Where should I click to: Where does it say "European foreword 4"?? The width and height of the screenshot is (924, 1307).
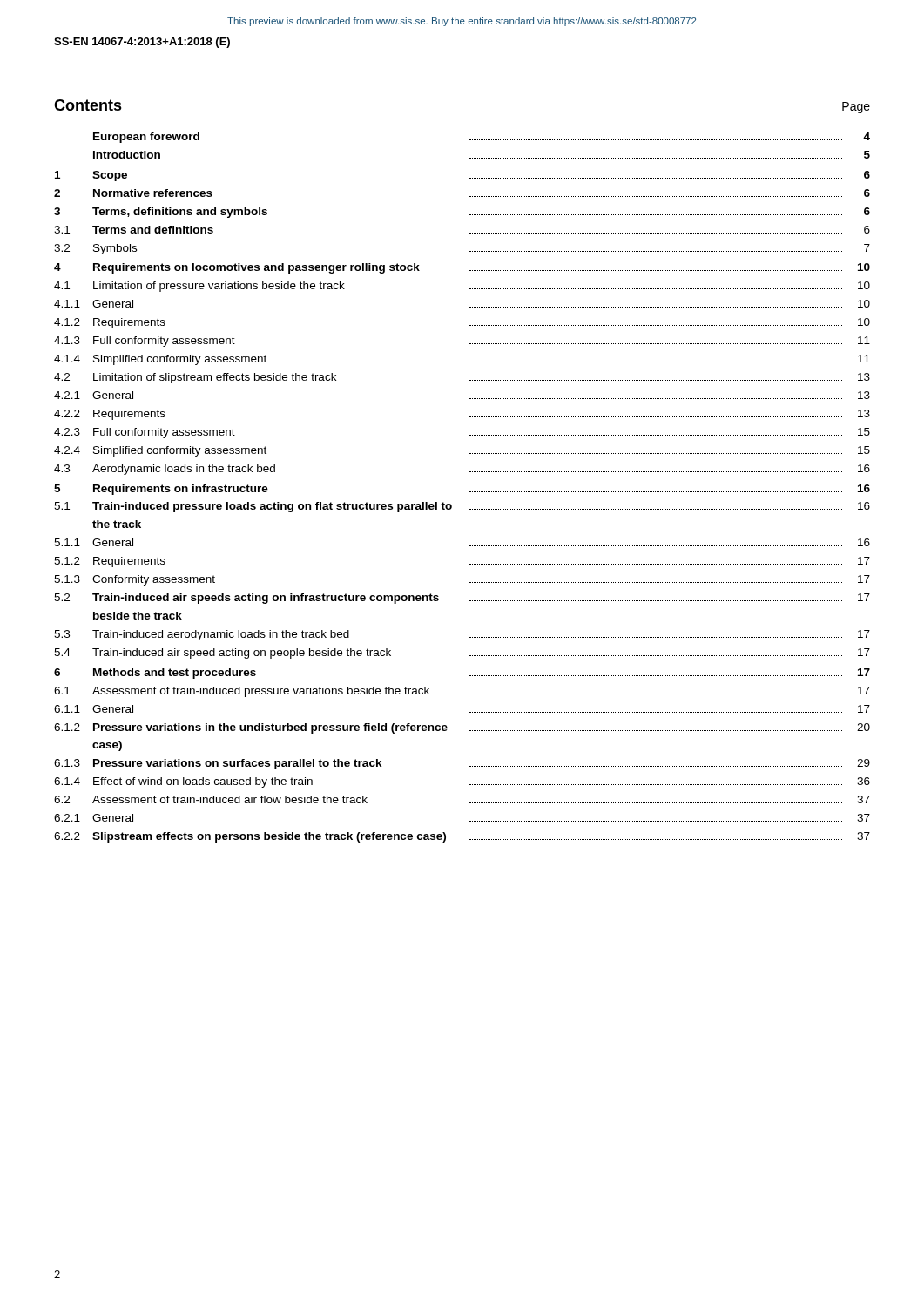tap(462, 137)
